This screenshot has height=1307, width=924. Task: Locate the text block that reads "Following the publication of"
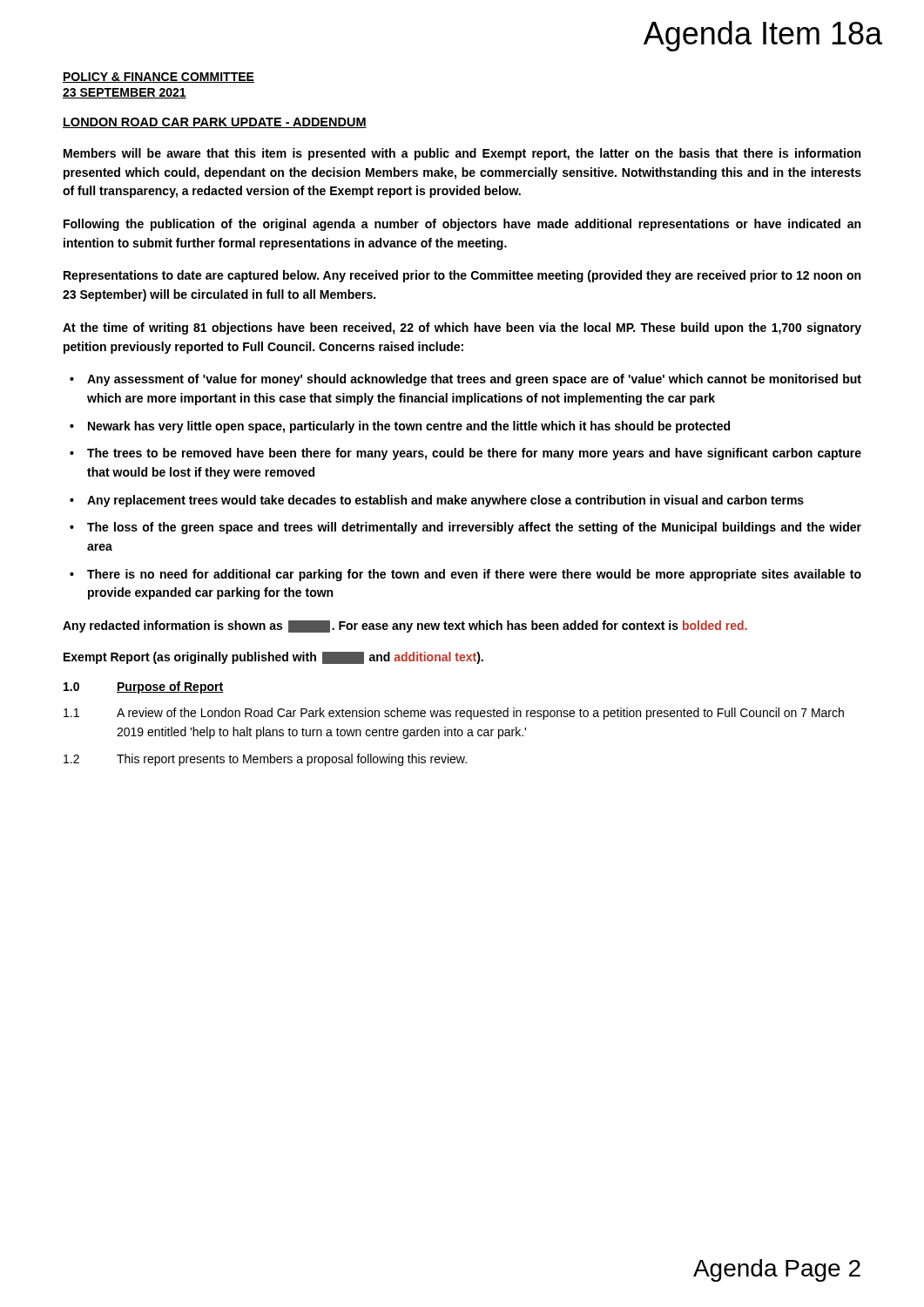coord(462,233)
